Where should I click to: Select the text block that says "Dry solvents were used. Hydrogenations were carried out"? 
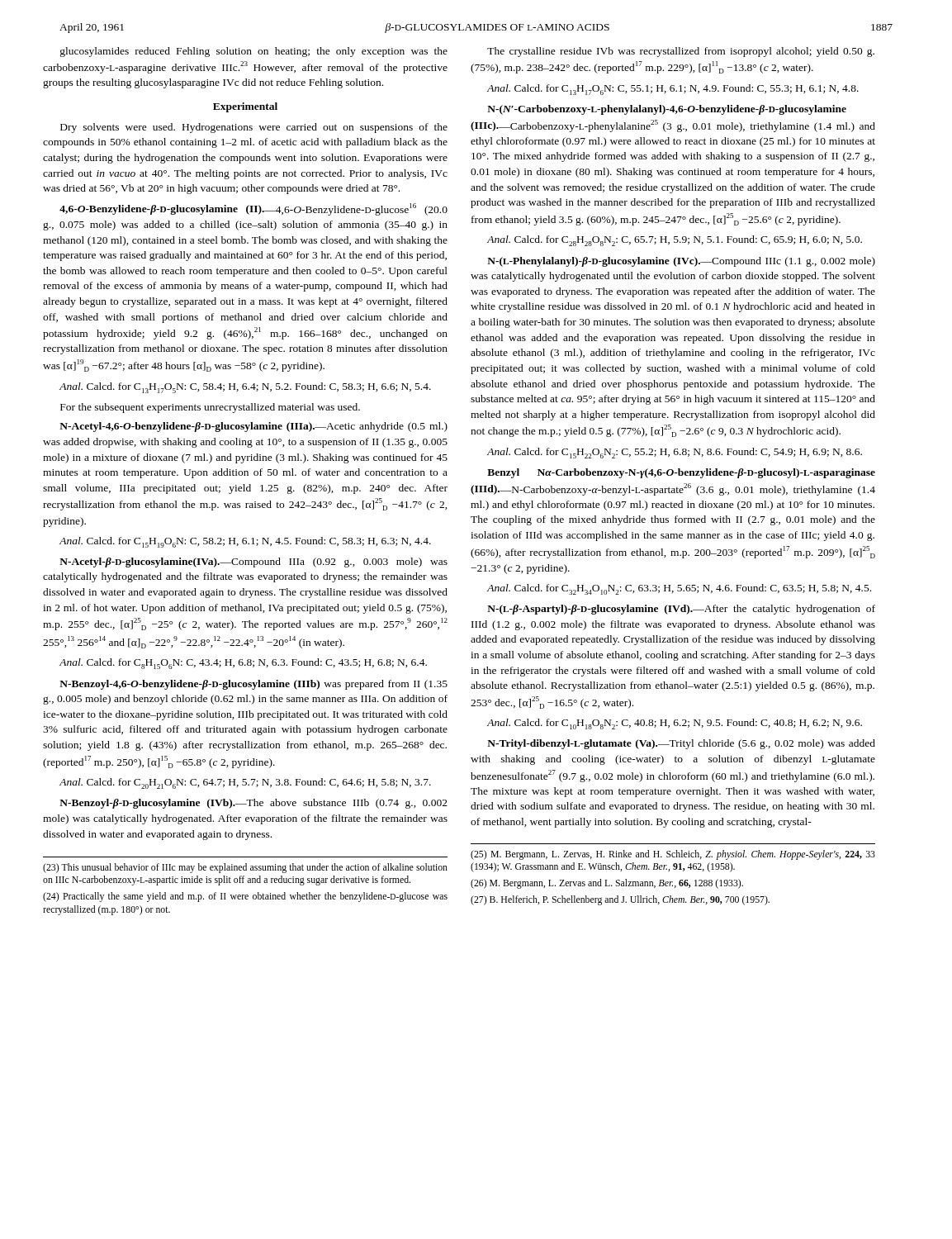click(245, 481)
